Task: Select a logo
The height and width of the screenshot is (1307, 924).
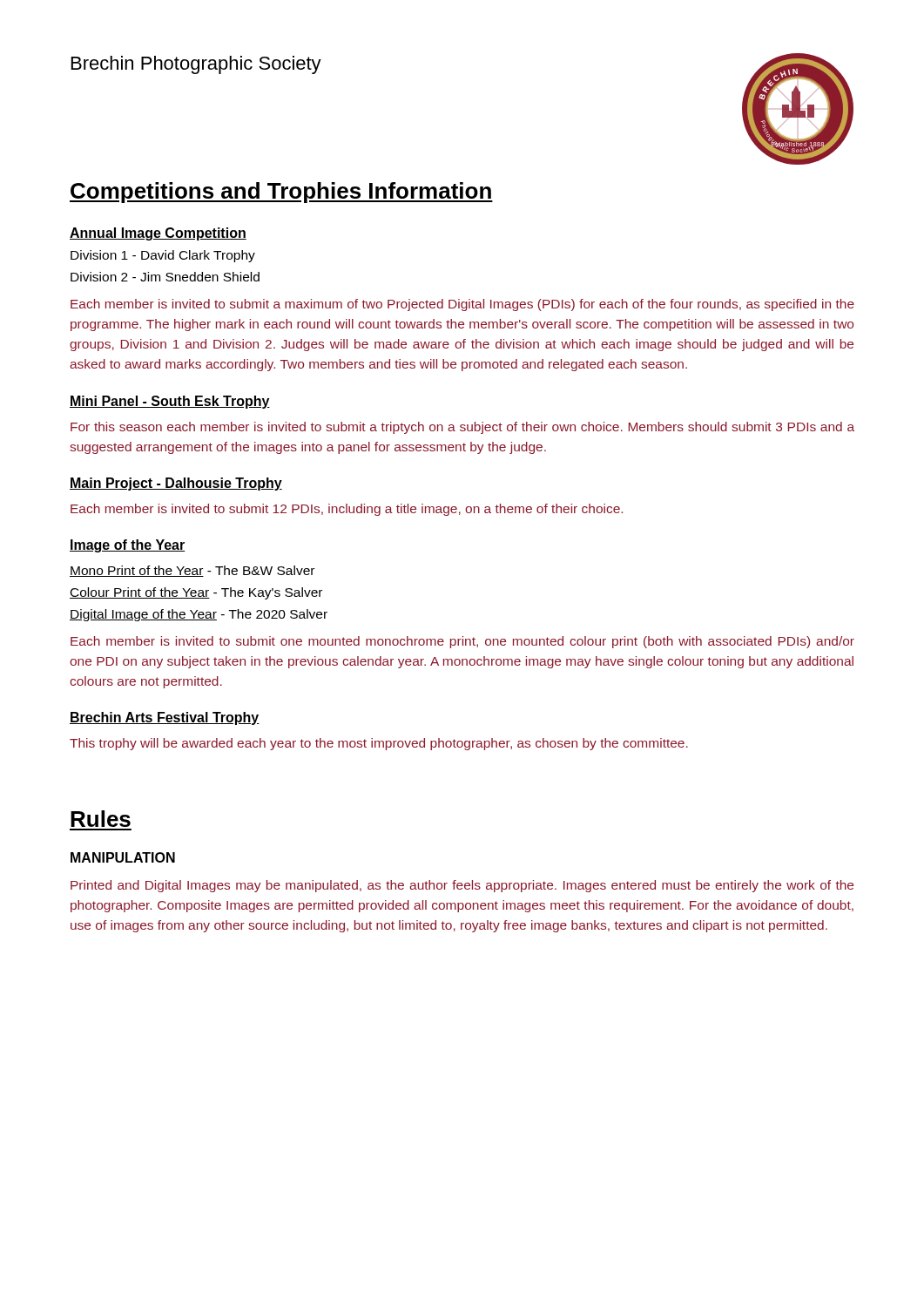Action: [x=798, y=111]
